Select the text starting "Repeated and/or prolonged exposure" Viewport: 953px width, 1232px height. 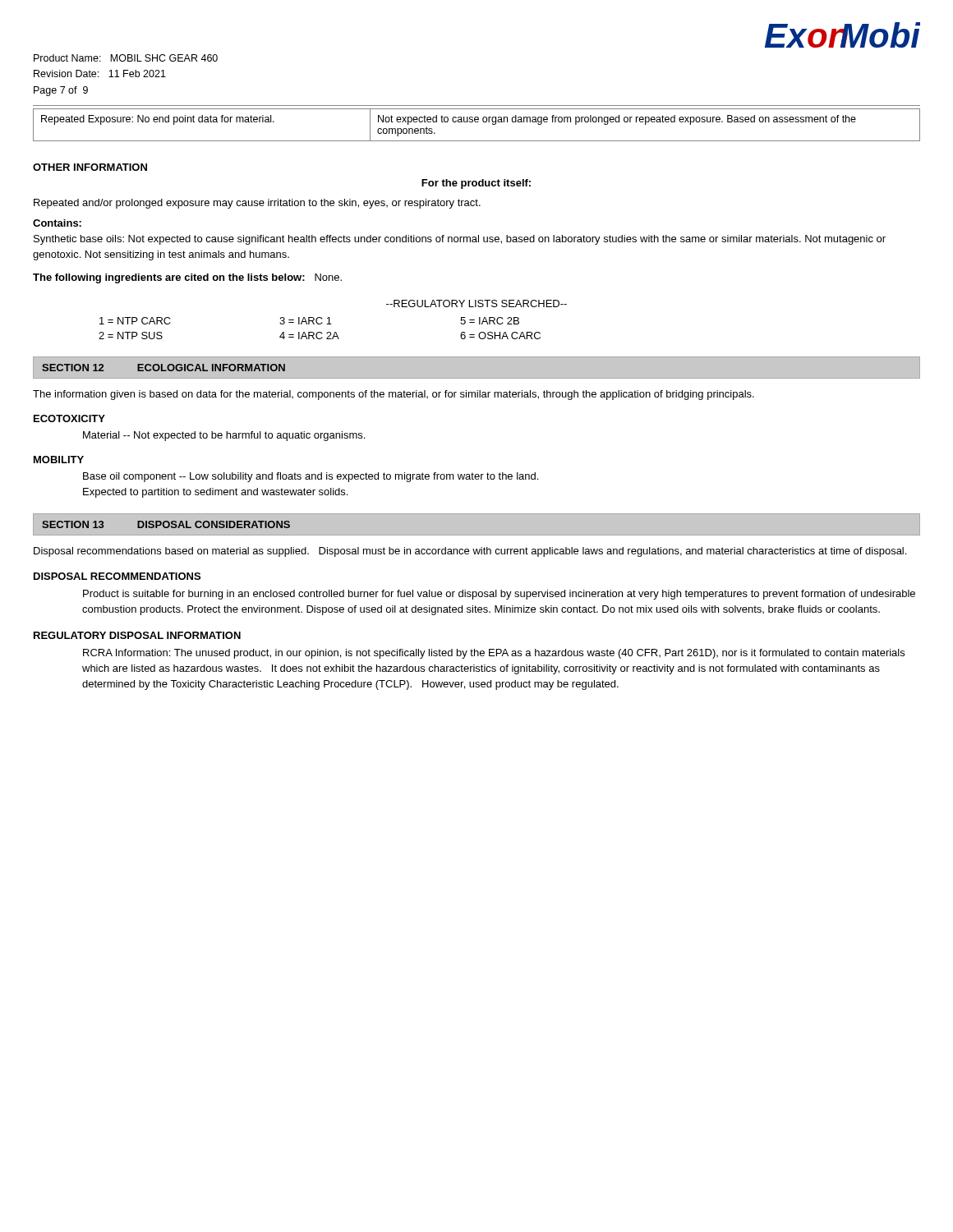tap(257, 202)
